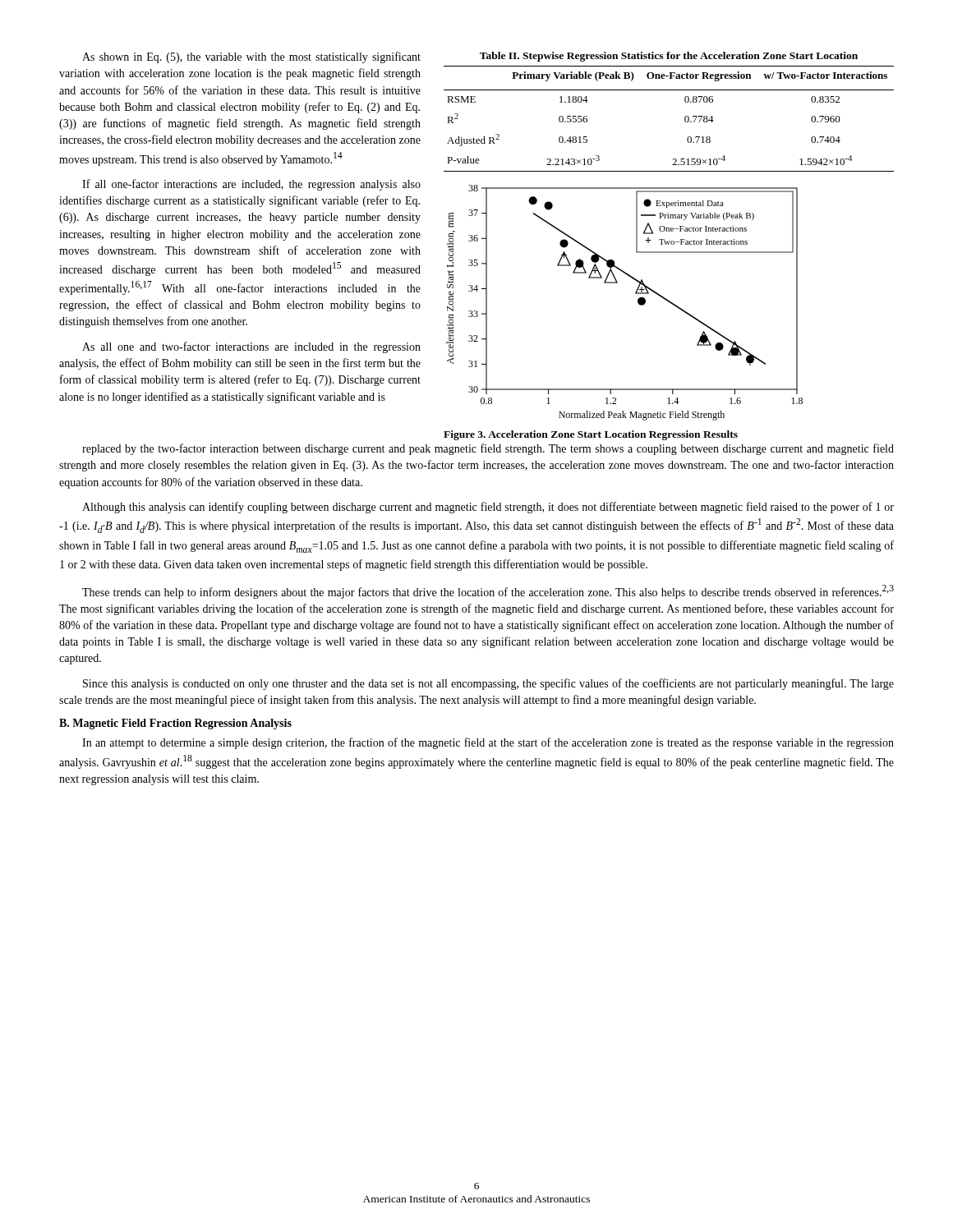Click the passage that begins "Since this analysis is conducted on only"

point(476,692)
